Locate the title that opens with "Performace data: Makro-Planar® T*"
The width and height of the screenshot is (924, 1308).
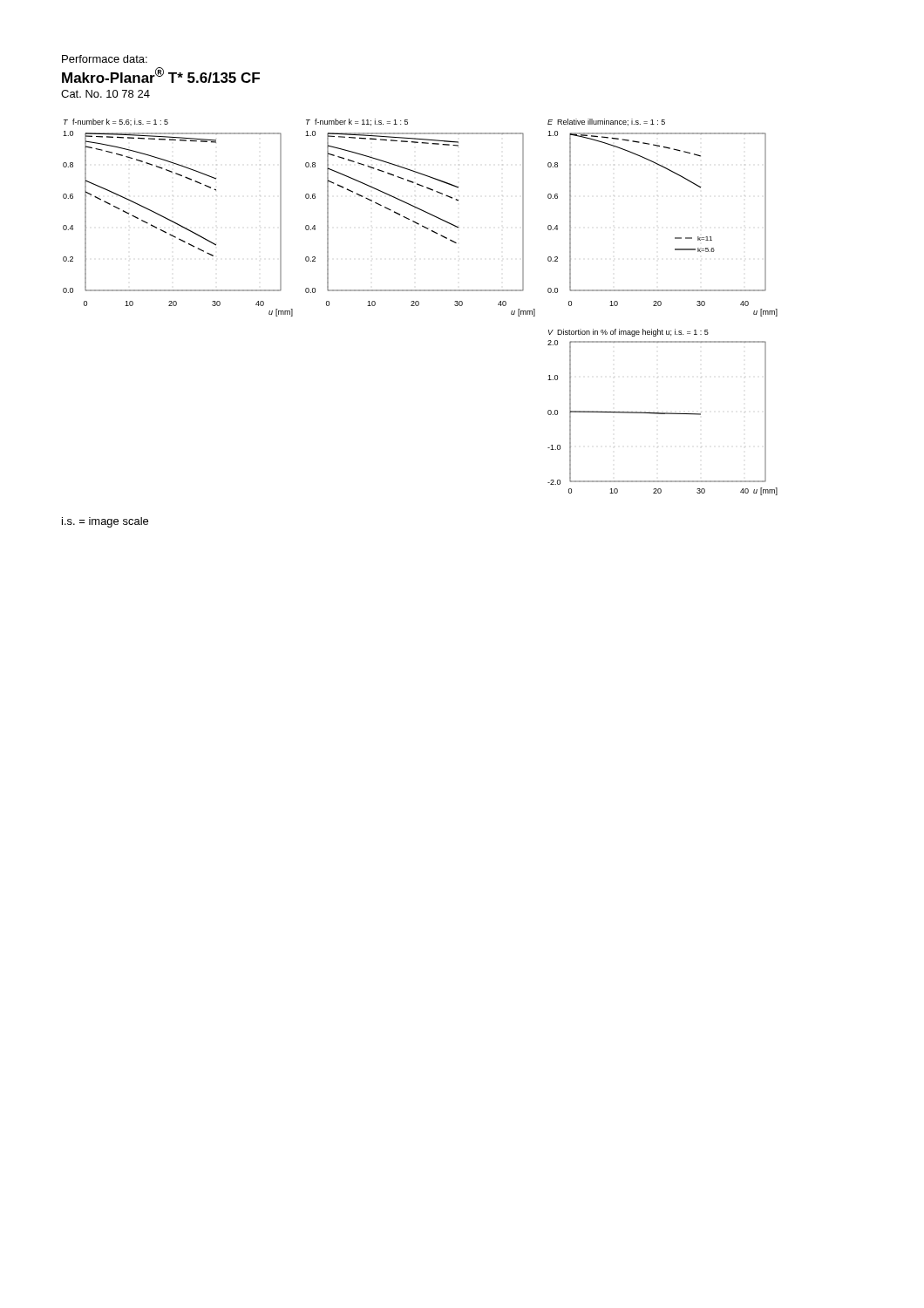pos(105,59)
